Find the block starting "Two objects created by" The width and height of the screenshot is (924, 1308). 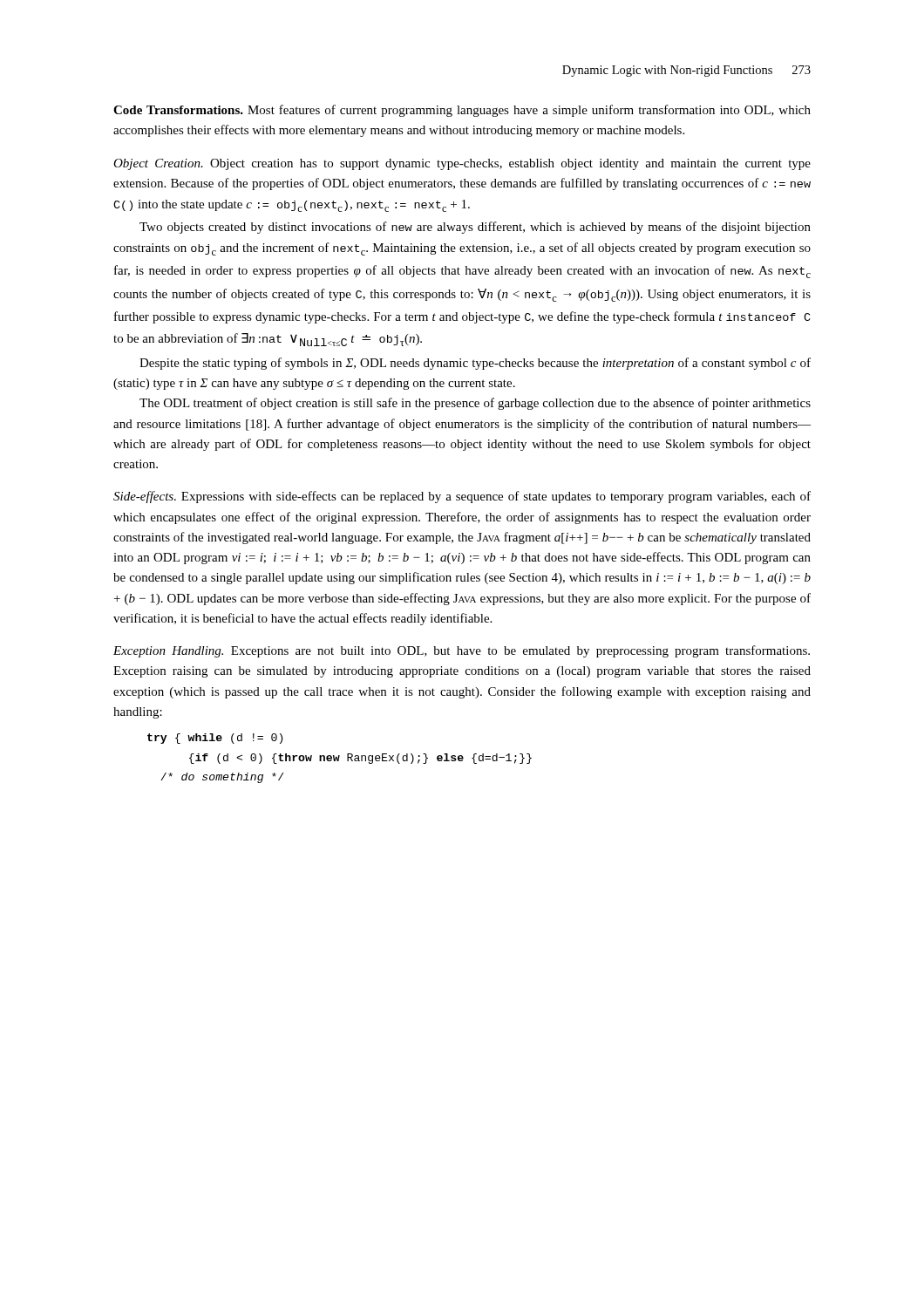pos(462,285)
